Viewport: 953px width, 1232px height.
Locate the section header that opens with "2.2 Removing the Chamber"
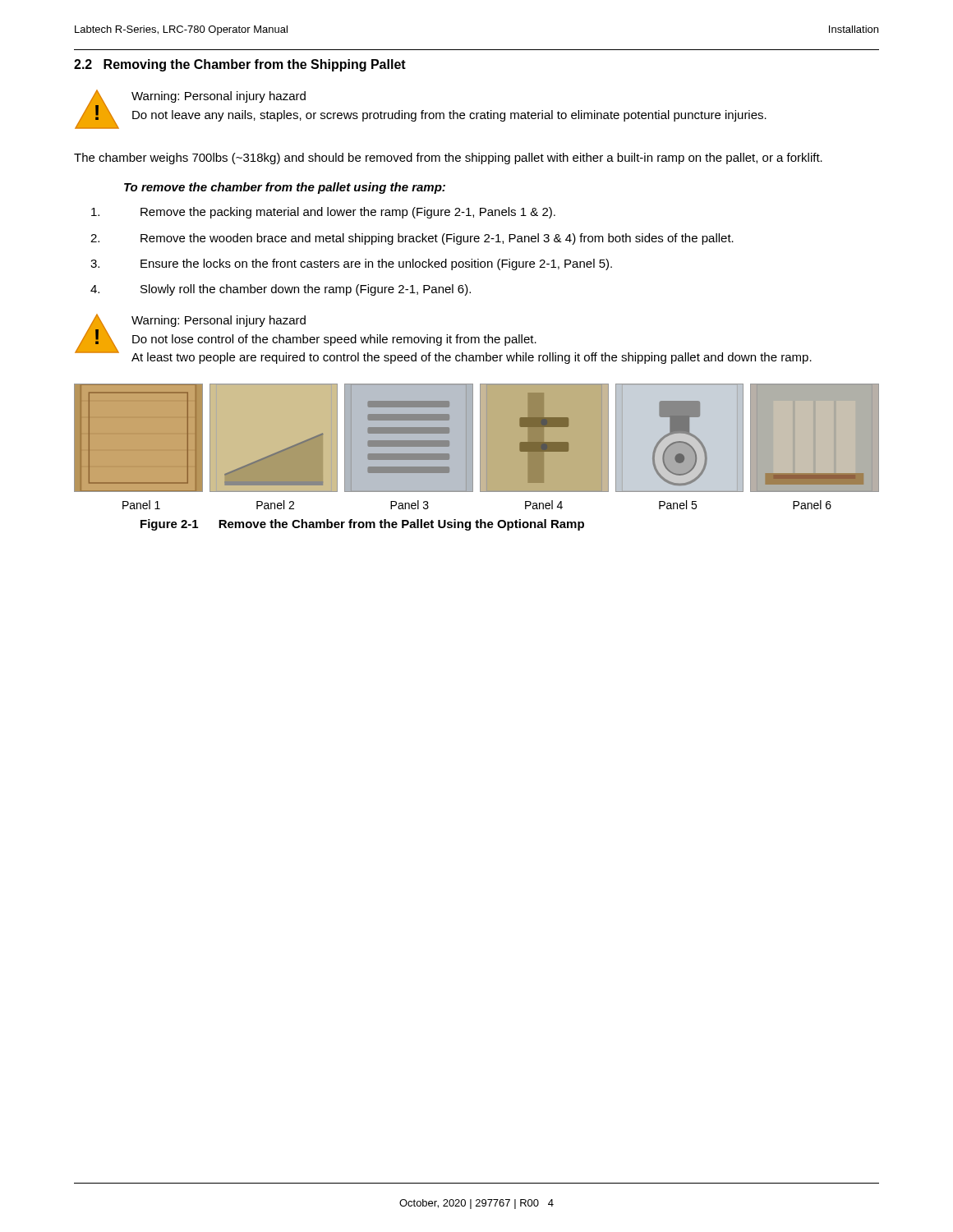240,64
